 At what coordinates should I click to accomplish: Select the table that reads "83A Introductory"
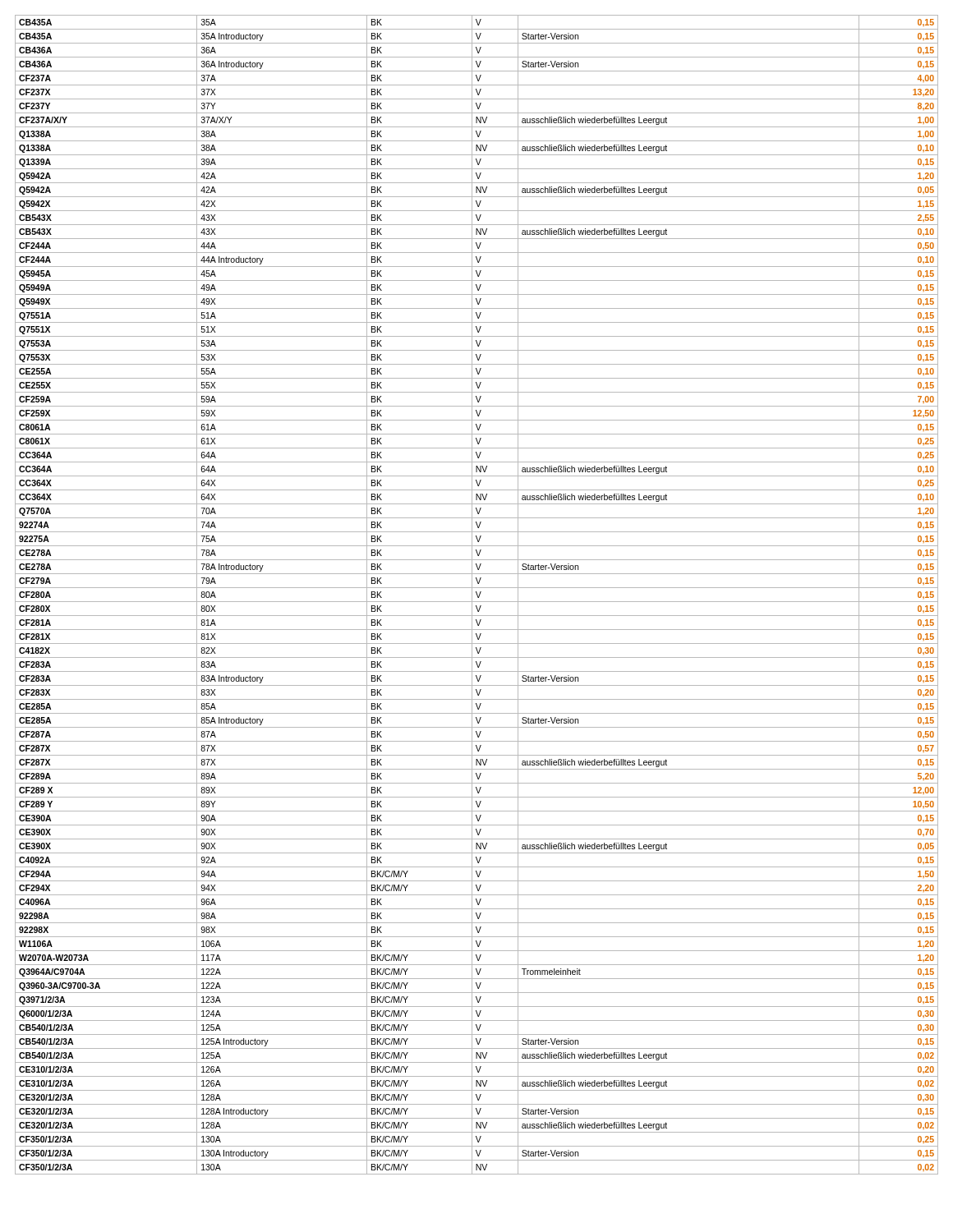[x=476, y=595]
